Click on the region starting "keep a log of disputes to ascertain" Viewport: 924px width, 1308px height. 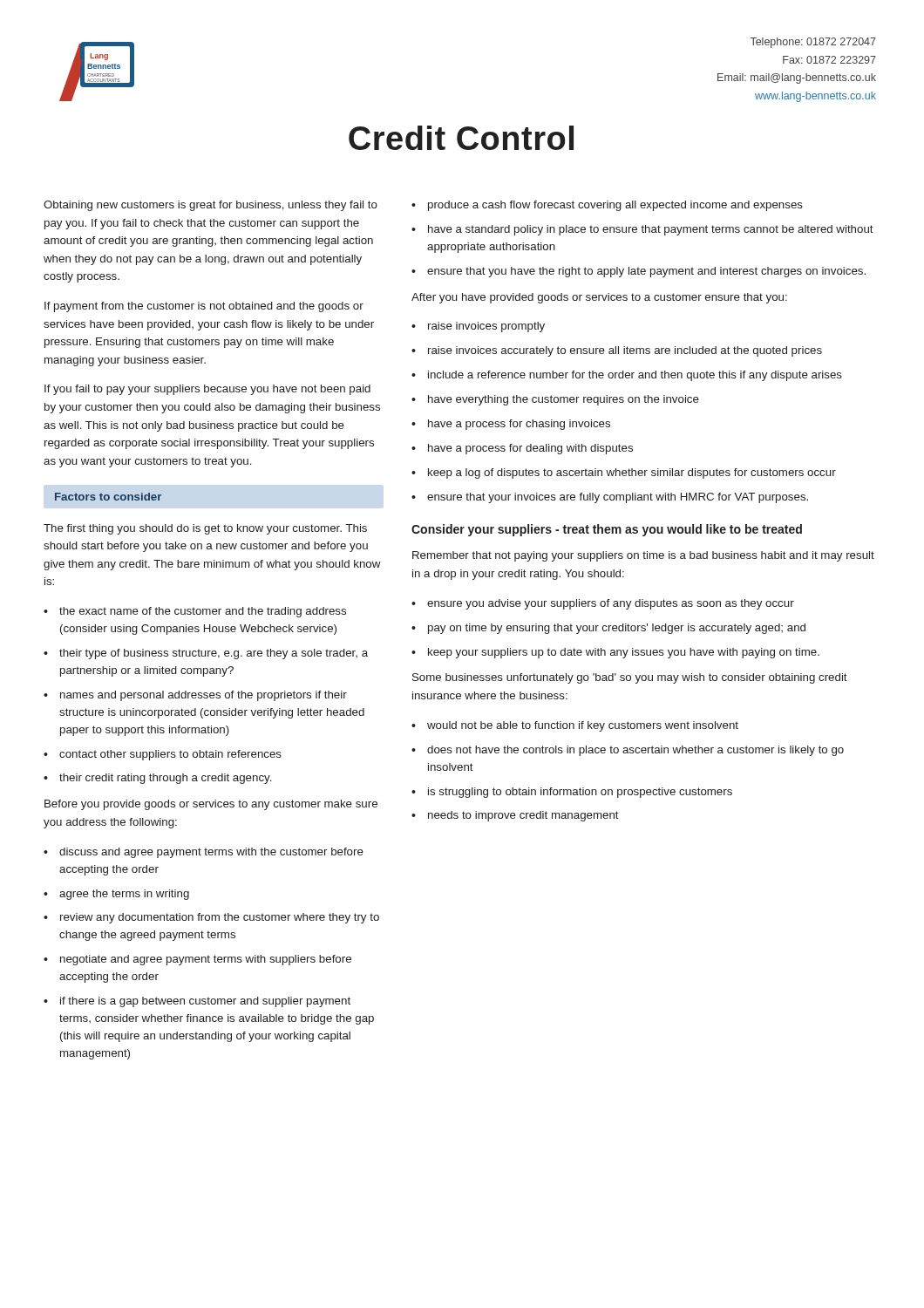(x=631, y=472)
